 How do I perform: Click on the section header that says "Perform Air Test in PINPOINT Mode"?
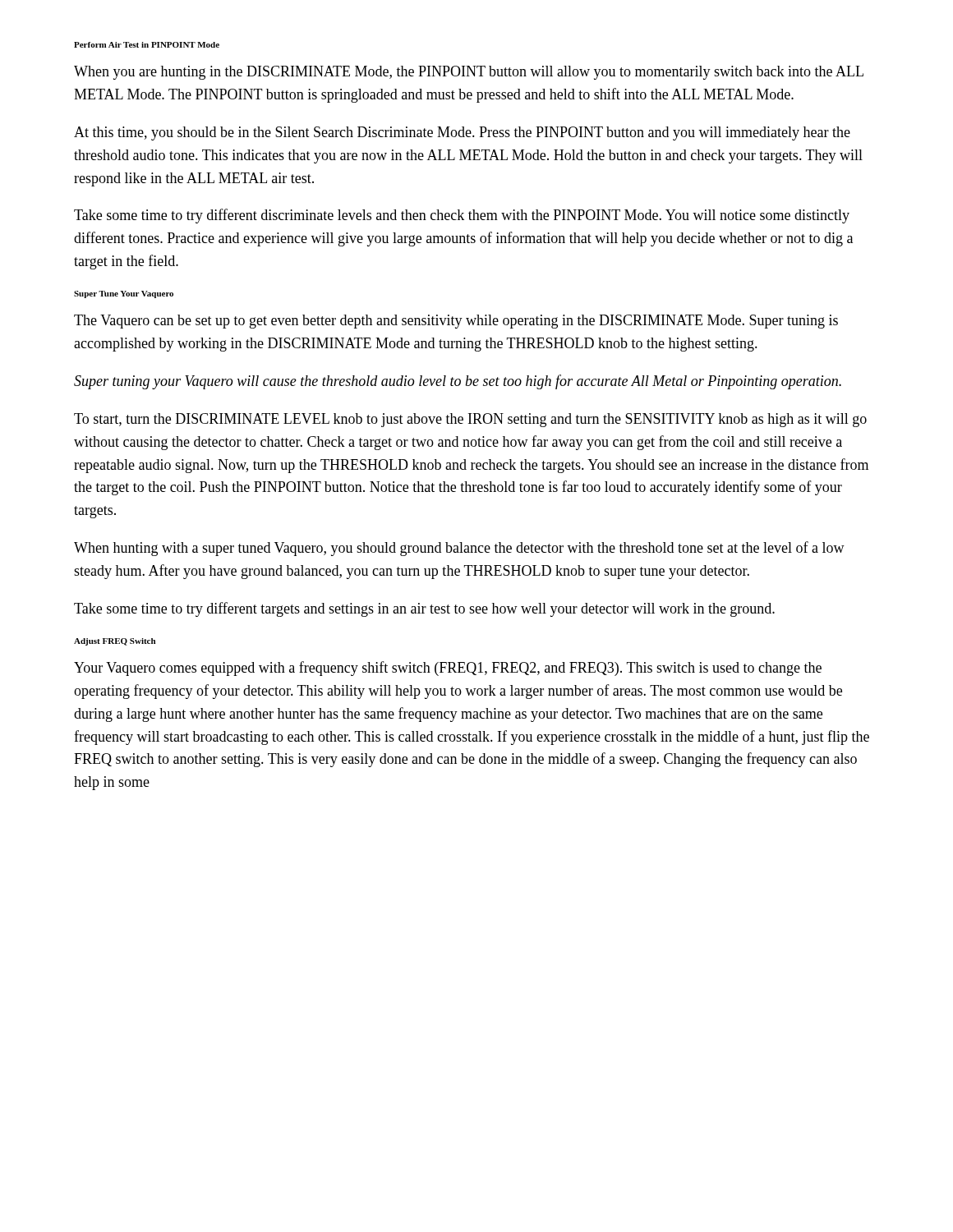(x=147, y=44)
